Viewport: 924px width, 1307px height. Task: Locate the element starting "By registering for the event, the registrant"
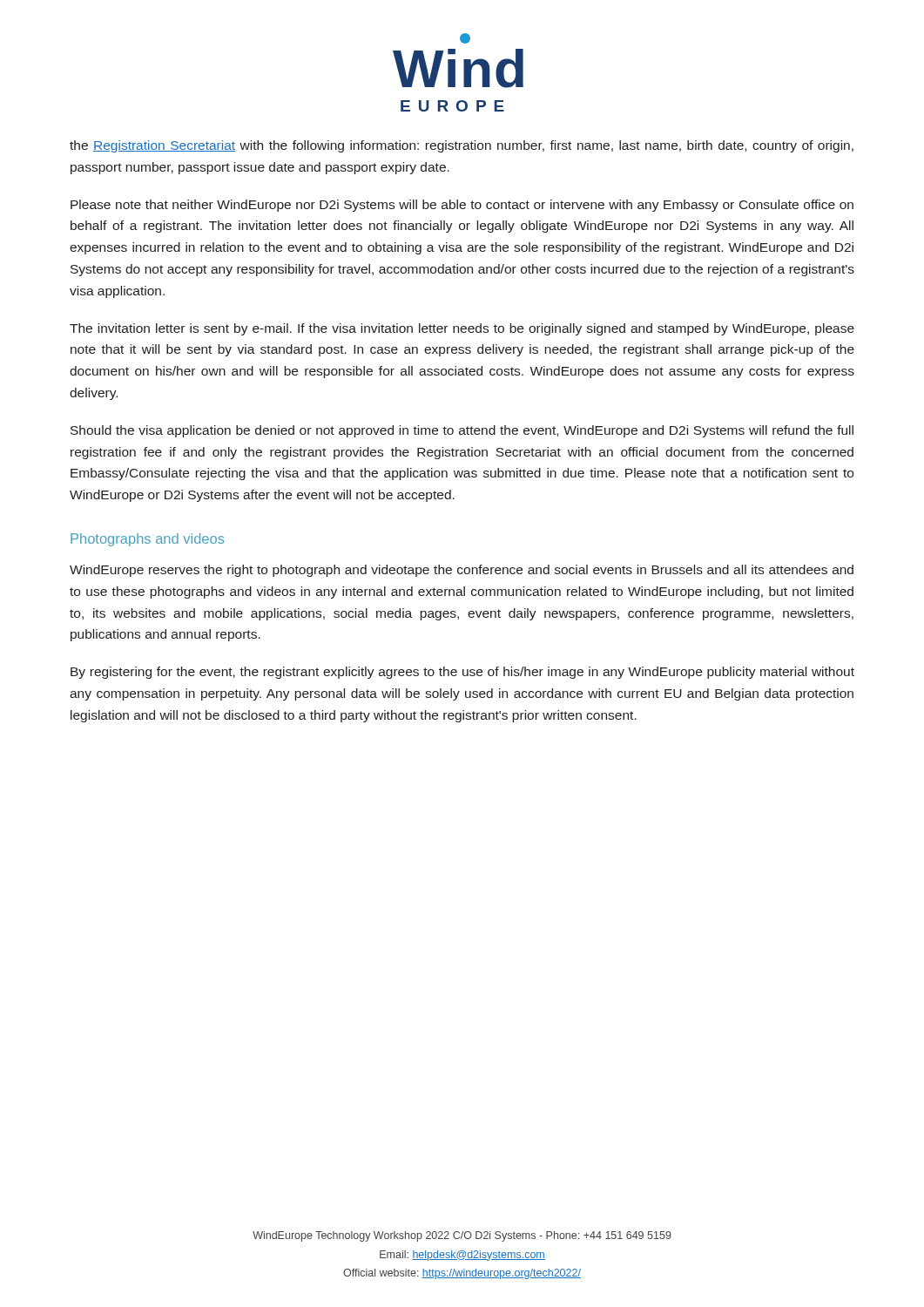pyautogui.click(x=462, y=693)
